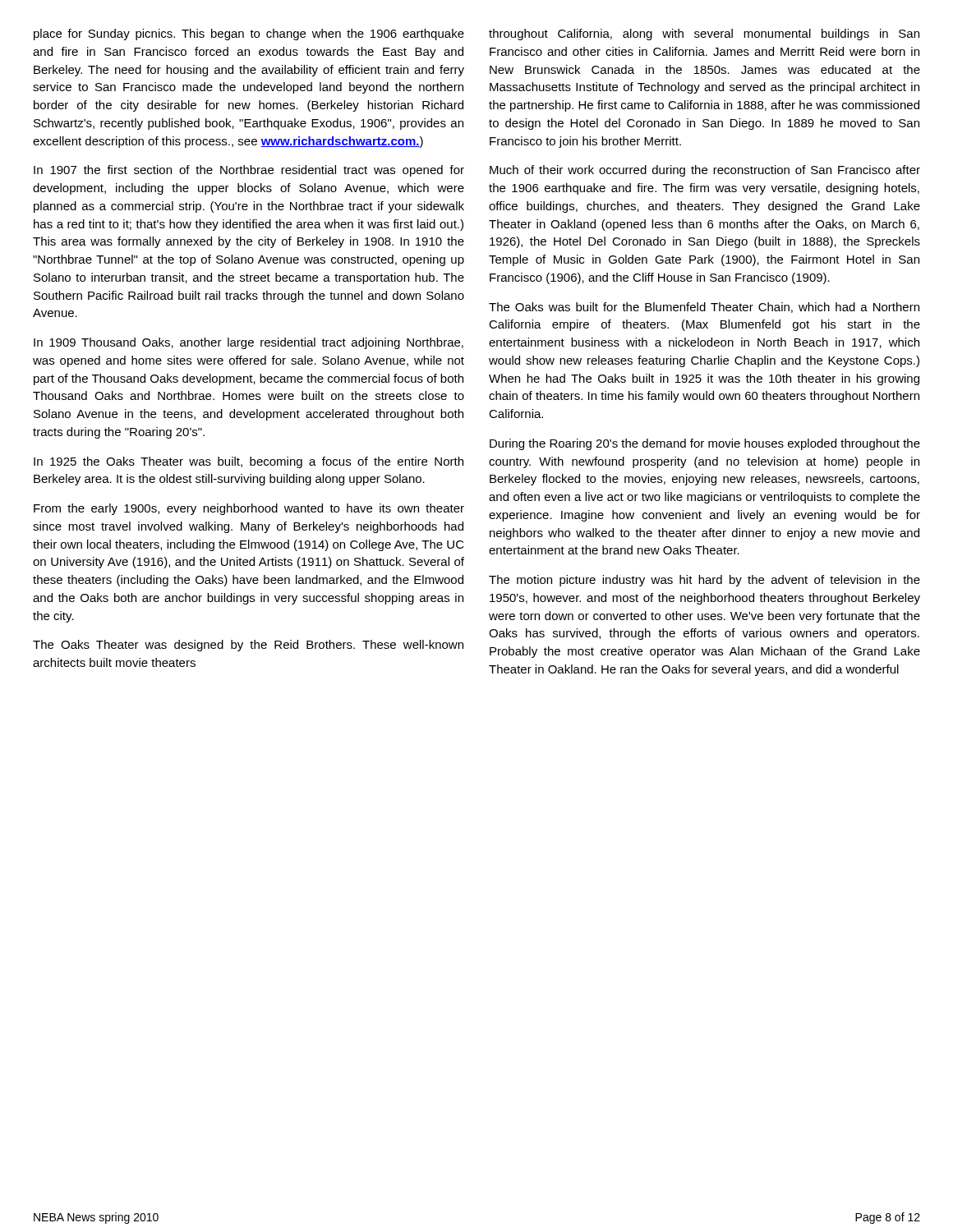Select the passage starting "In 1925 the Oaks Theater"
This screenshot has height=1232, width=953.
pyautogui.click(x=249, y=470)
